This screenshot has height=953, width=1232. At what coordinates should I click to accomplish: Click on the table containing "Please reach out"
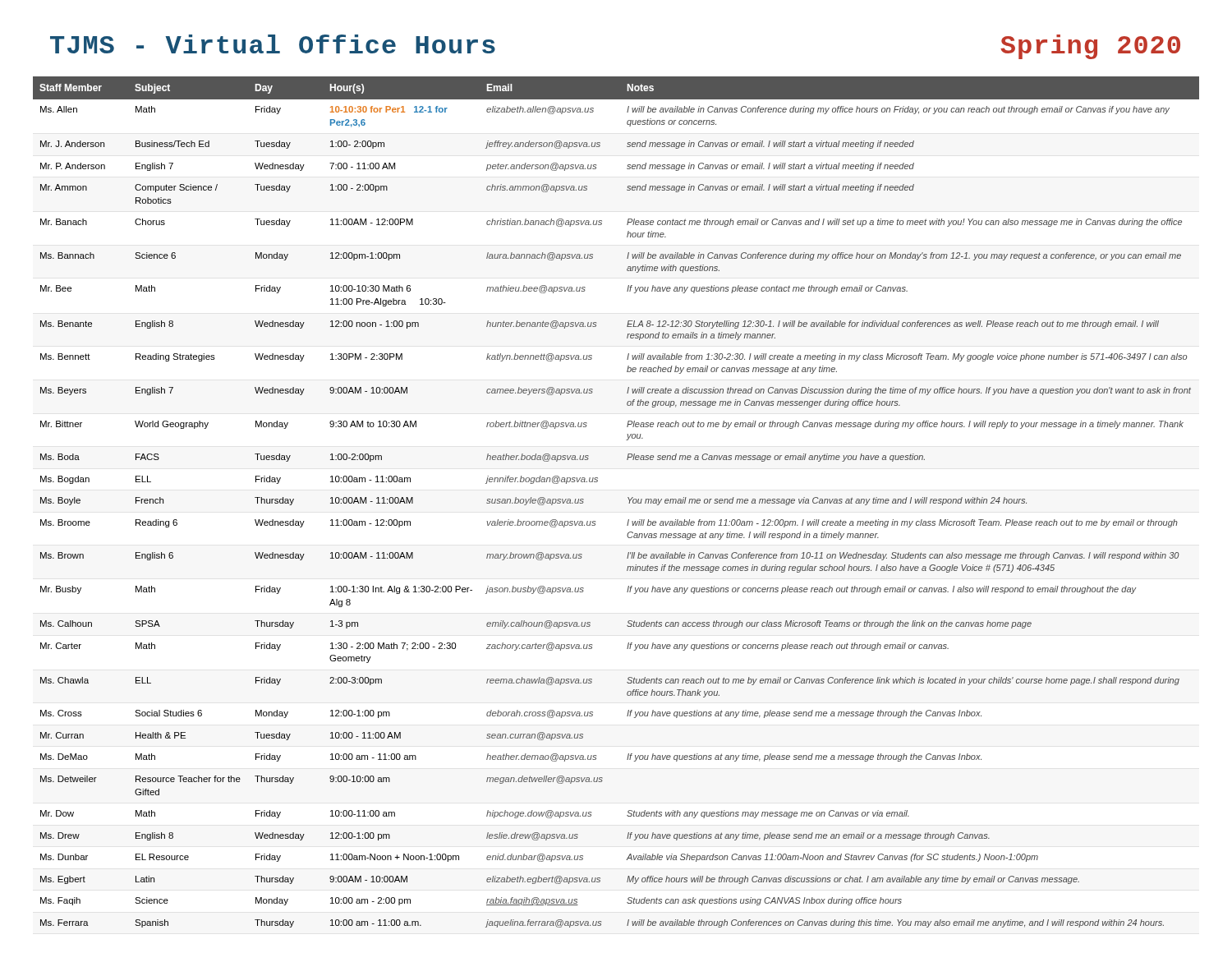coord(616,505)
